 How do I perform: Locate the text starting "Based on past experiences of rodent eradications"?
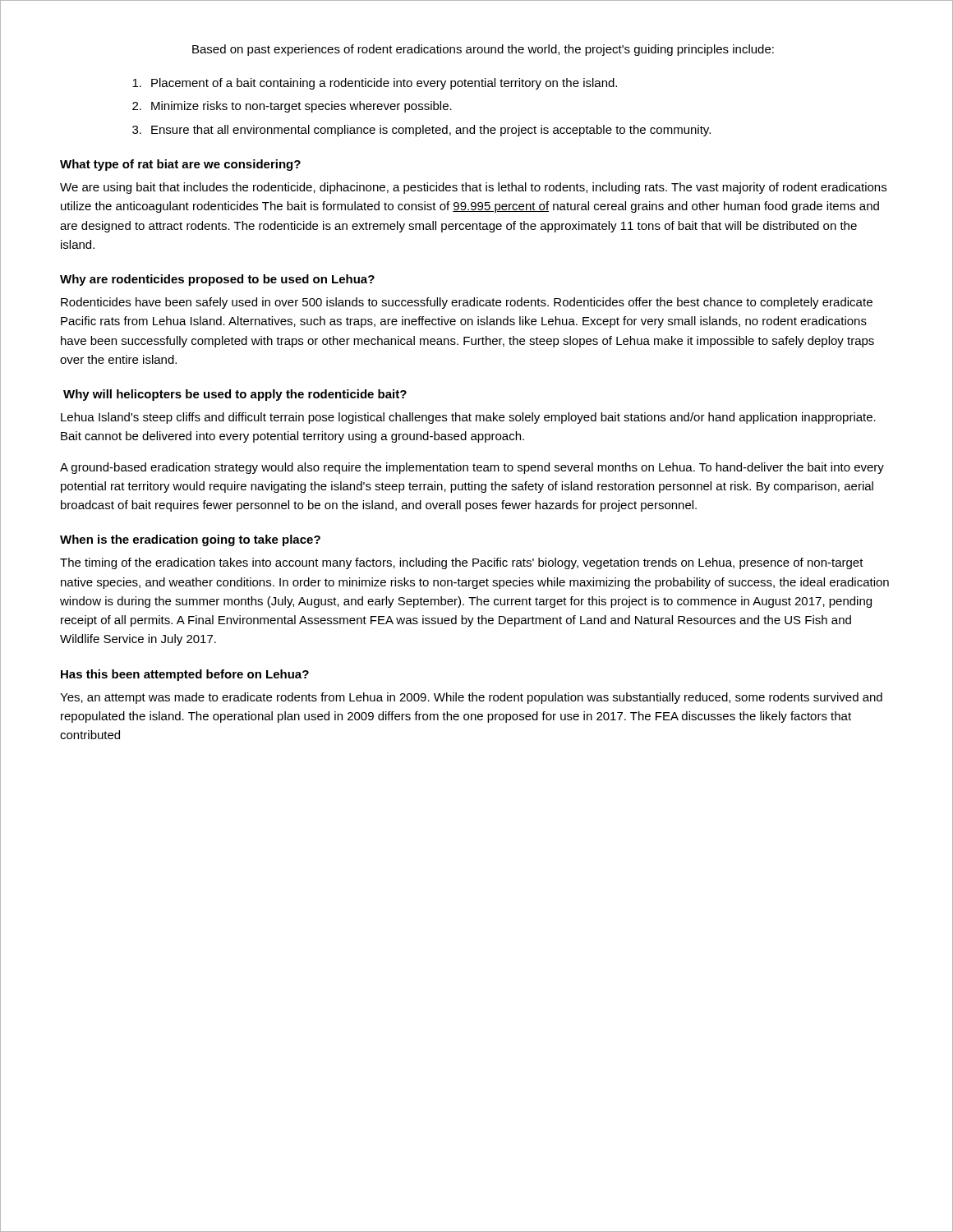(x=483, y=49)
